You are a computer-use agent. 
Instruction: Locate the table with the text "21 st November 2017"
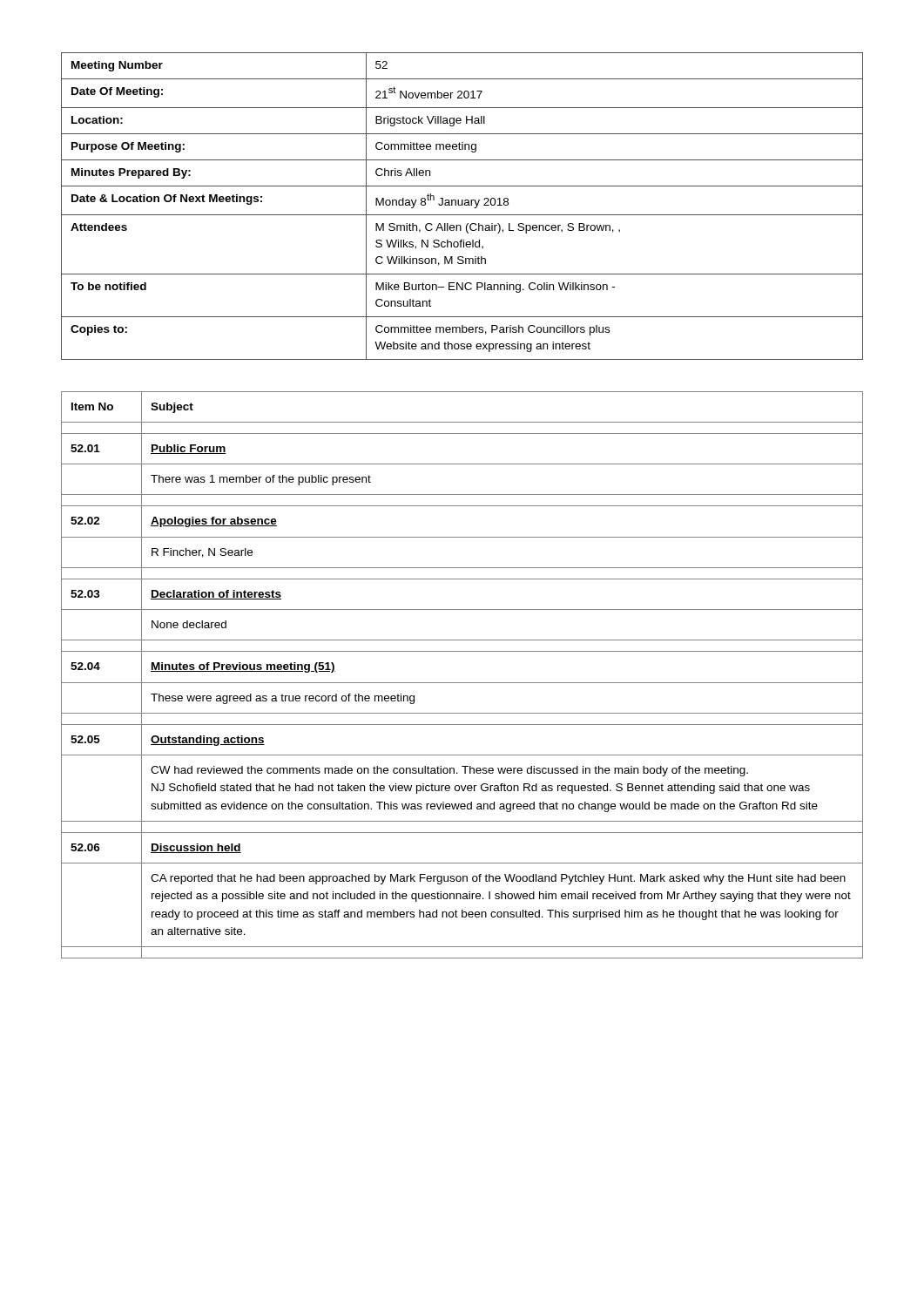coord(462,206)
